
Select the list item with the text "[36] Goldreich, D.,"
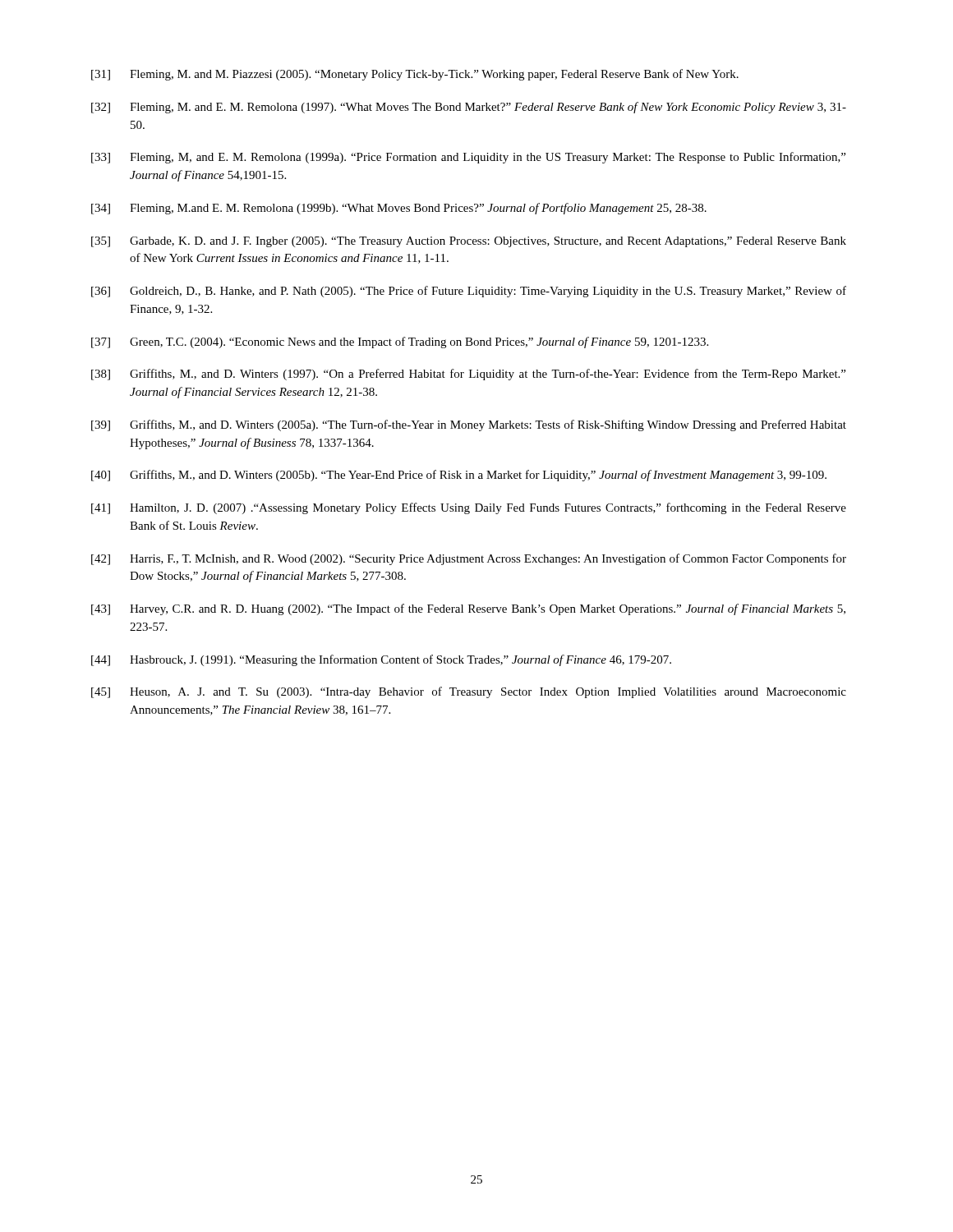pyautogui.click(x=468, y=300)
